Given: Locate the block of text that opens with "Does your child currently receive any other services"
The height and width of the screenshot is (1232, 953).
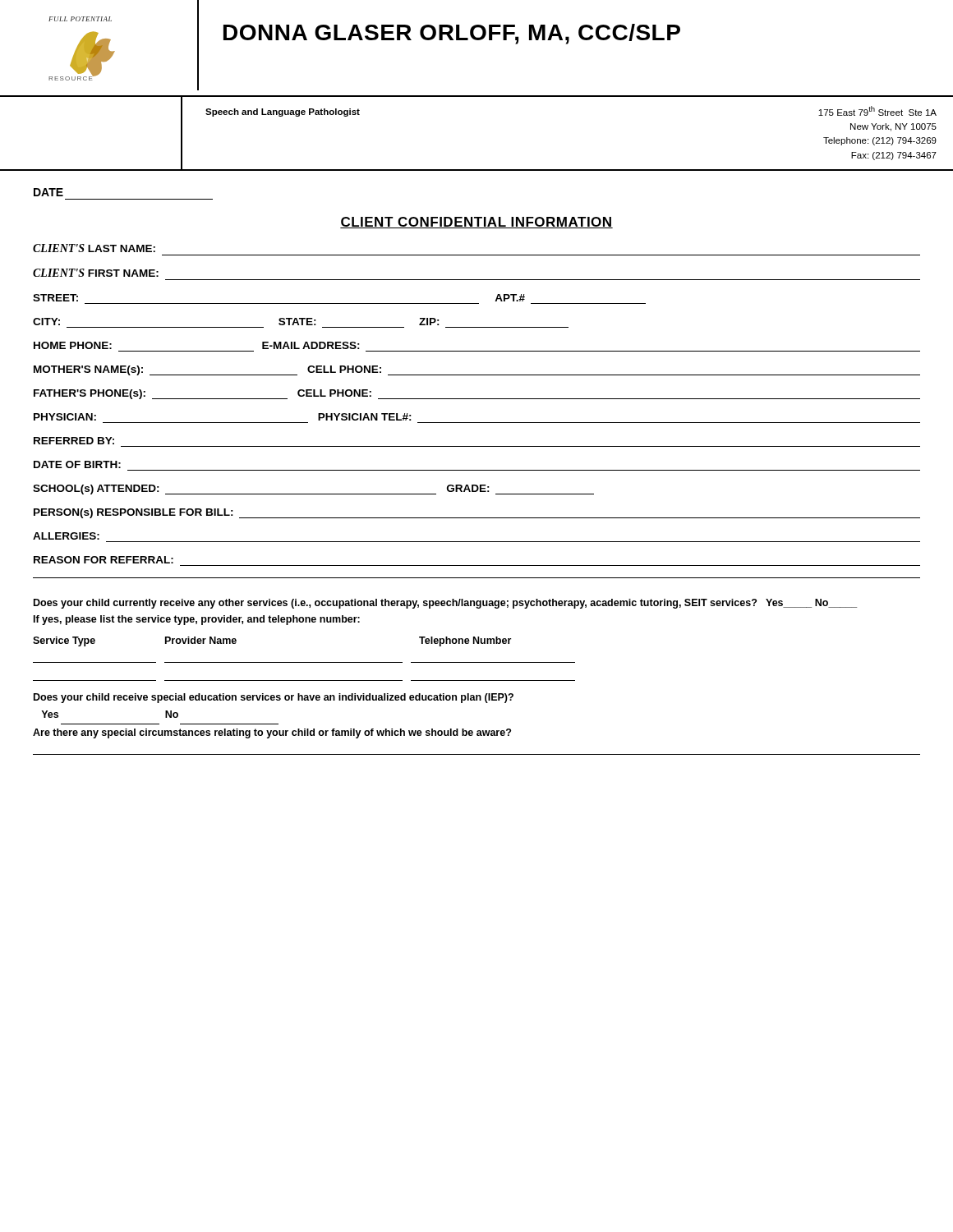Looking at the screenshot, I should coord(476,639).
